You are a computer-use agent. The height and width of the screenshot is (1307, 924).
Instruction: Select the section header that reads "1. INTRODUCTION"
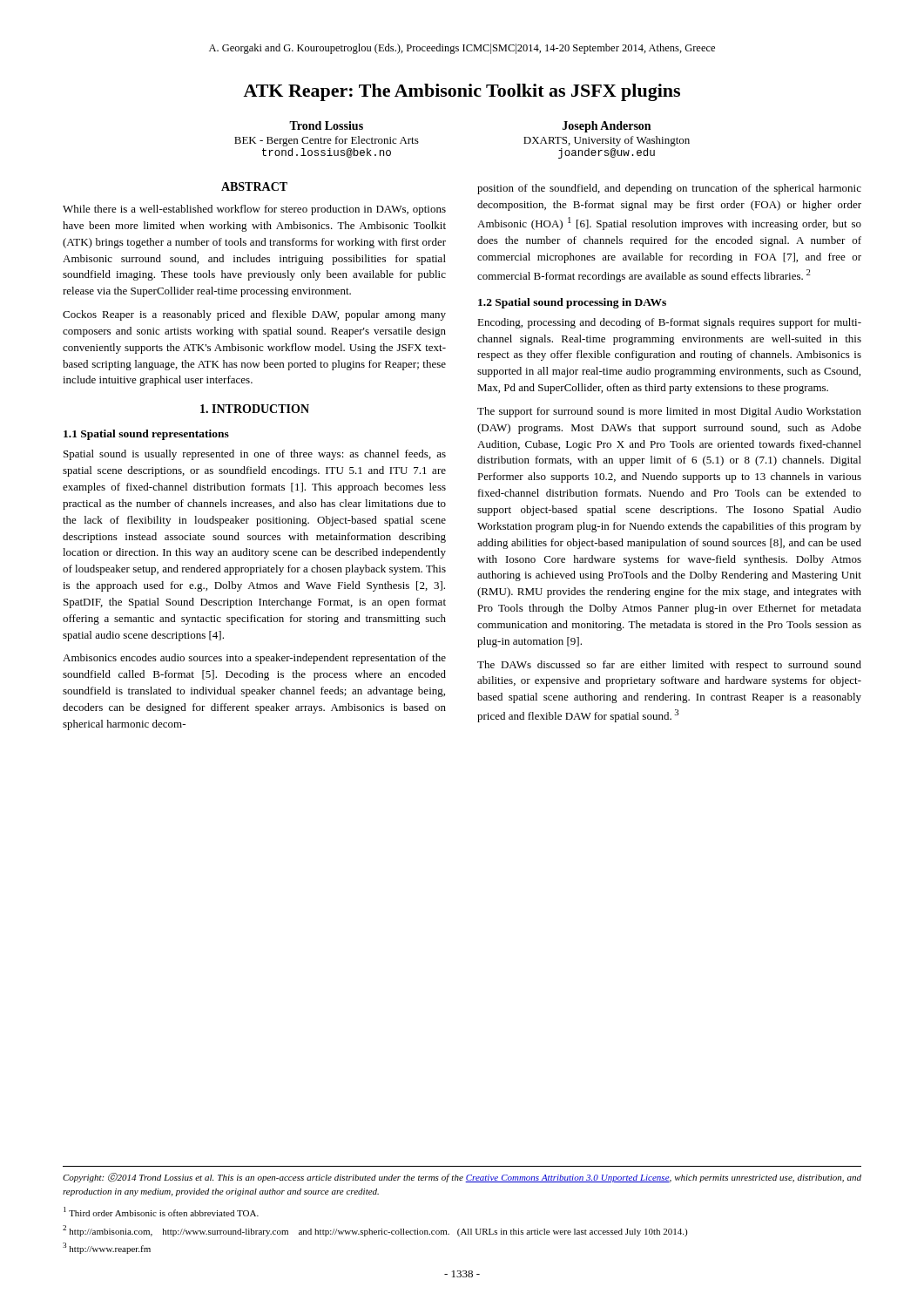[x=254, y=409]
